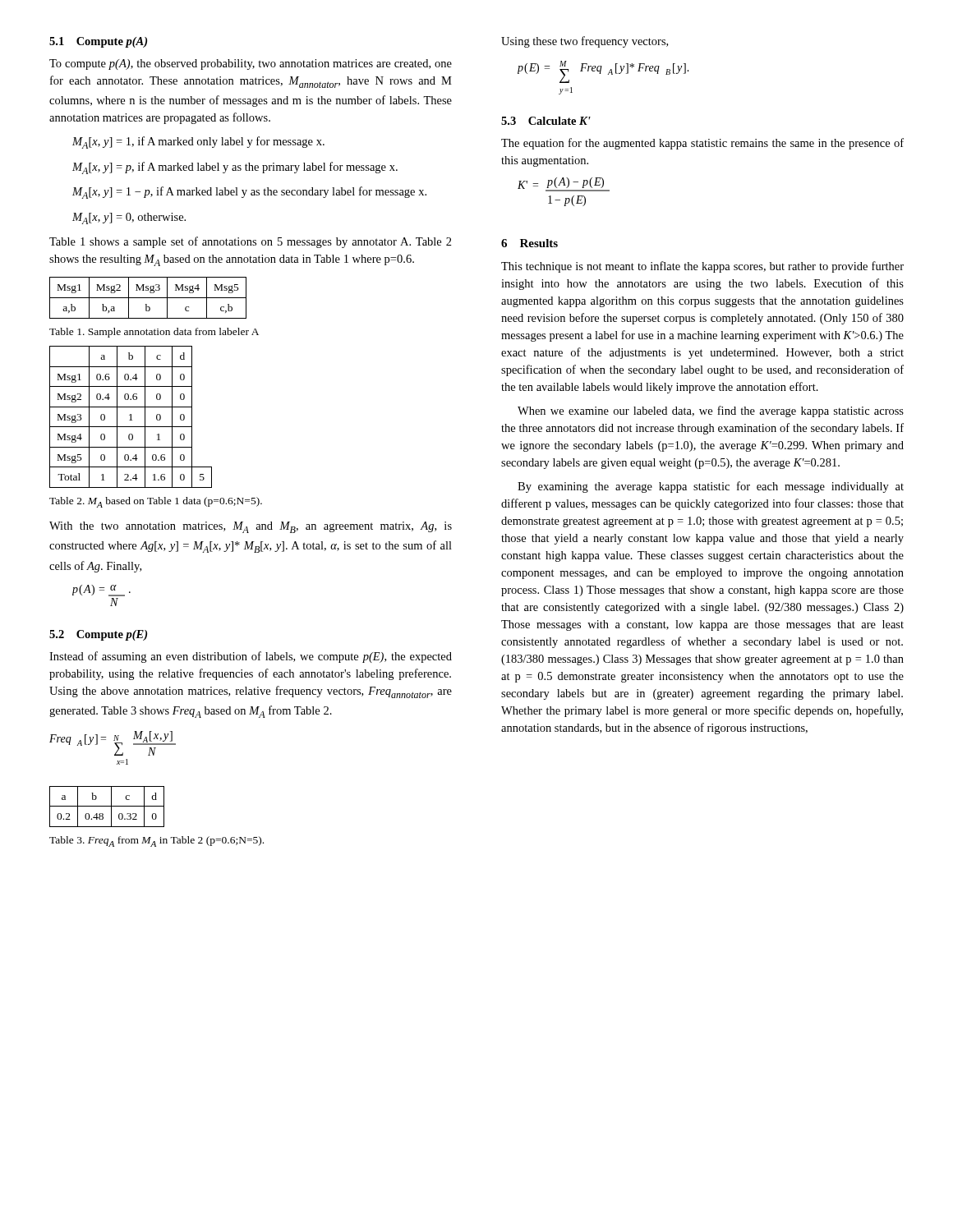
Task: Point to the block starting "To compute p(A), the observed probability, two"
Action: pos(251,91)
